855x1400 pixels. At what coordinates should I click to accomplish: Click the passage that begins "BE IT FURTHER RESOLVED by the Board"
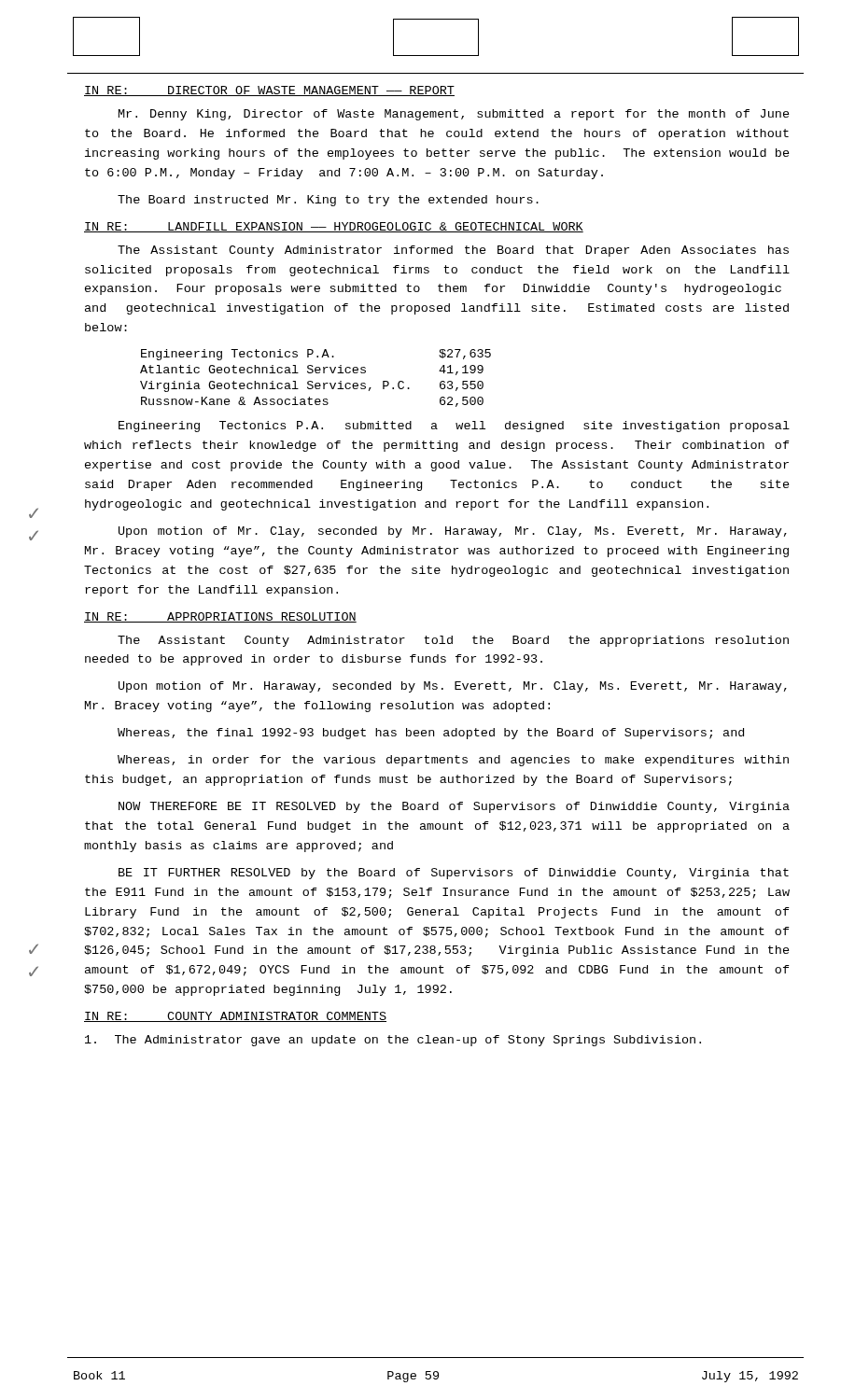[x=437, y=932]
